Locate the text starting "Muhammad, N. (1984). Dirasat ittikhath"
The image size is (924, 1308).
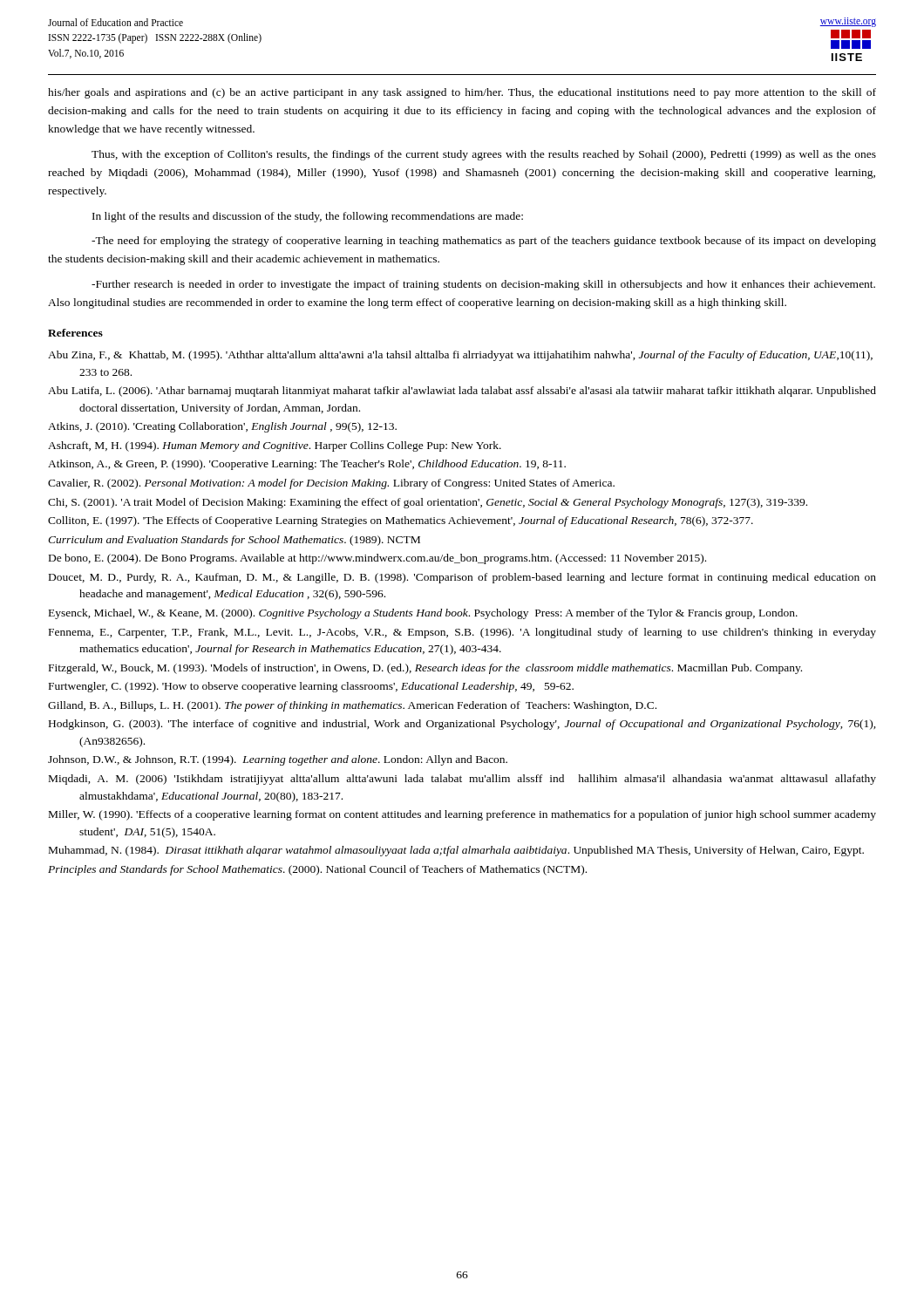[456, 850]
